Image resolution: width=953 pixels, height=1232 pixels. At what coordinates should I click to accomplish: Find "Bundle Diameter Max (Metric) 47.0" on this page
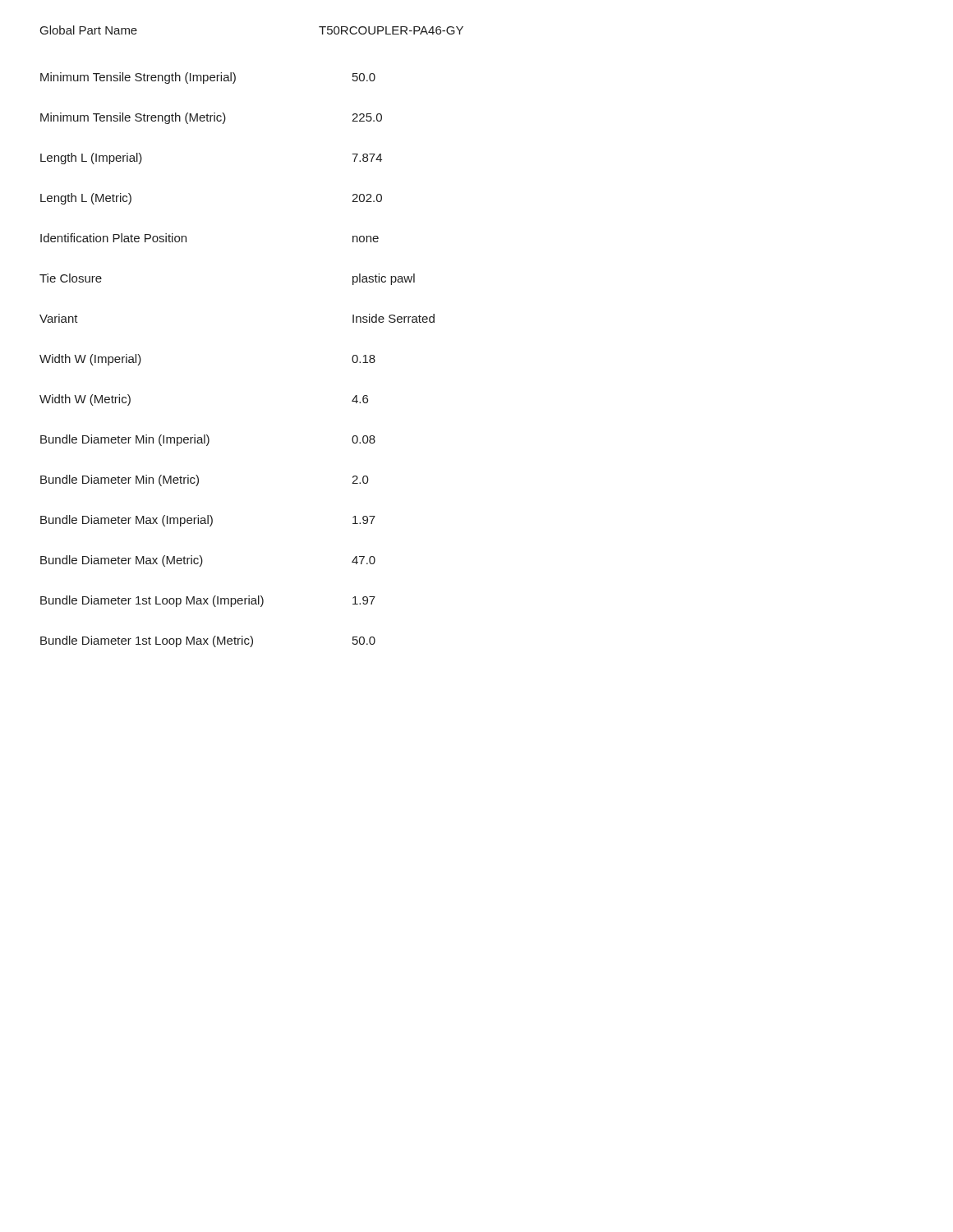[208, 560]
